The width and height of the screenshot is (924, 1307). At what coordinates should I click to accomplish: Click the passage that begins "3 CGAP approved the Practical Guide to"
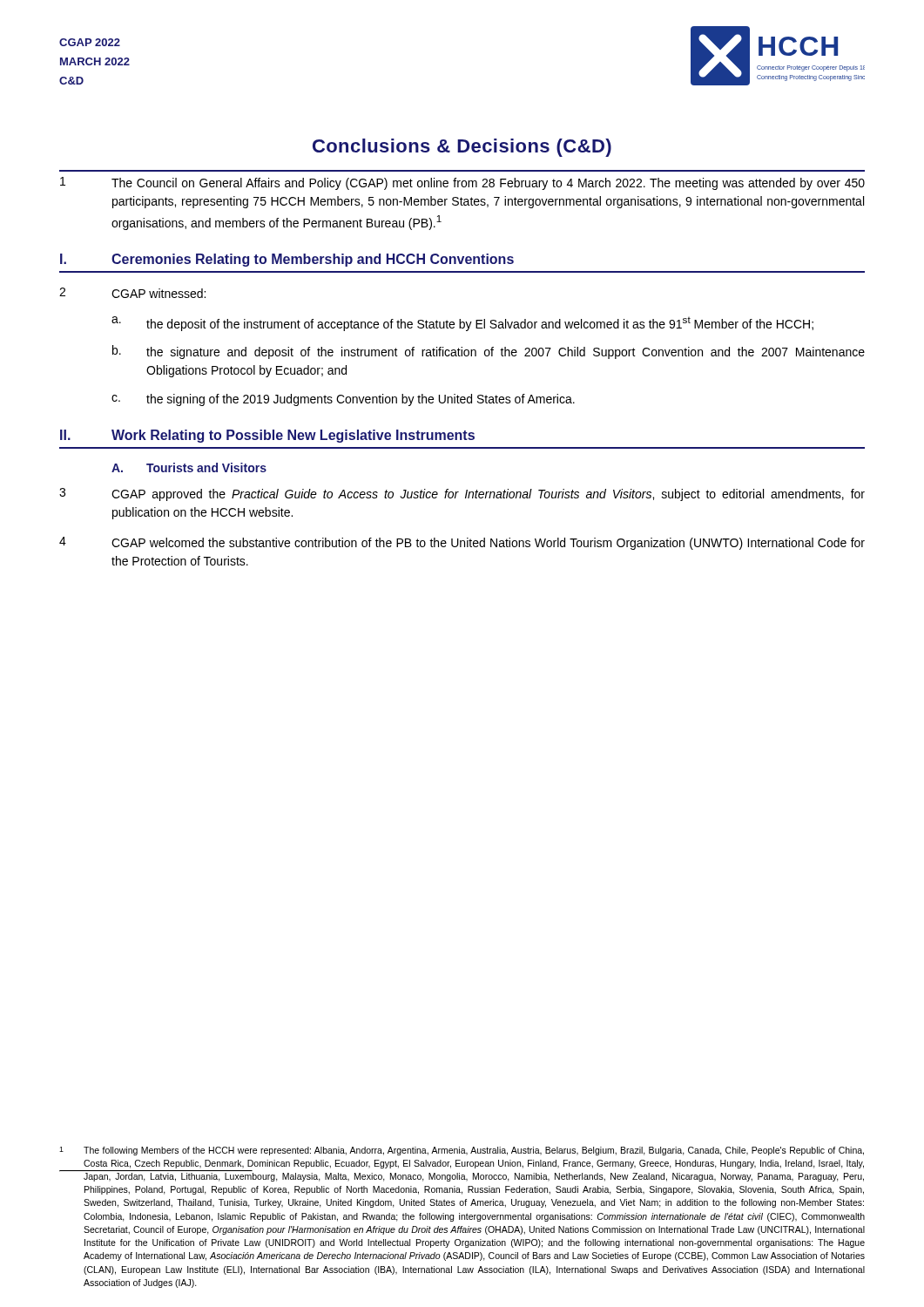point(462,504)
